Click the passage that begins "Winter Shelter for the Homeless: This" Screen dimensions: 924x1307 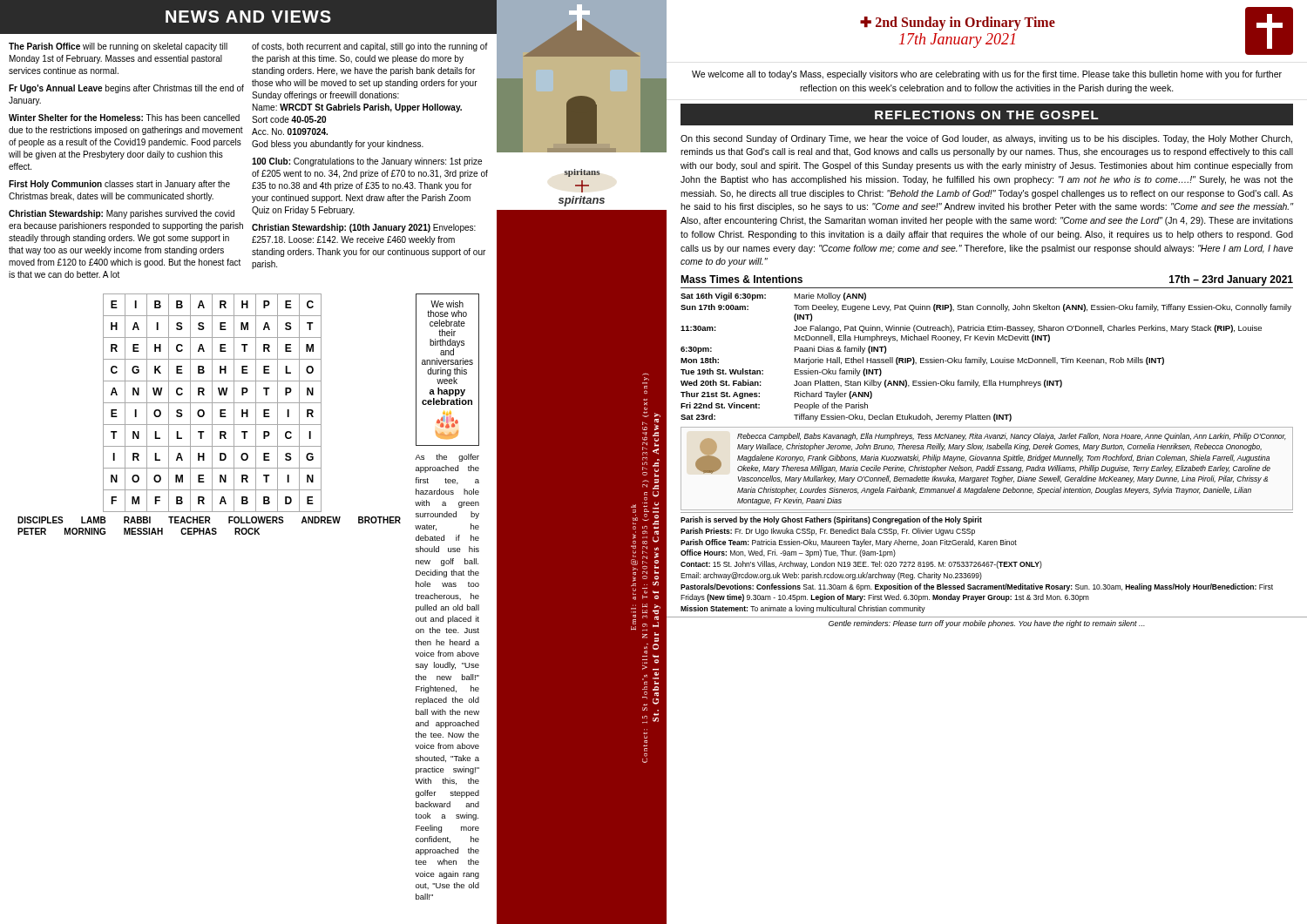pyautogui.click(x=126, y=142)
